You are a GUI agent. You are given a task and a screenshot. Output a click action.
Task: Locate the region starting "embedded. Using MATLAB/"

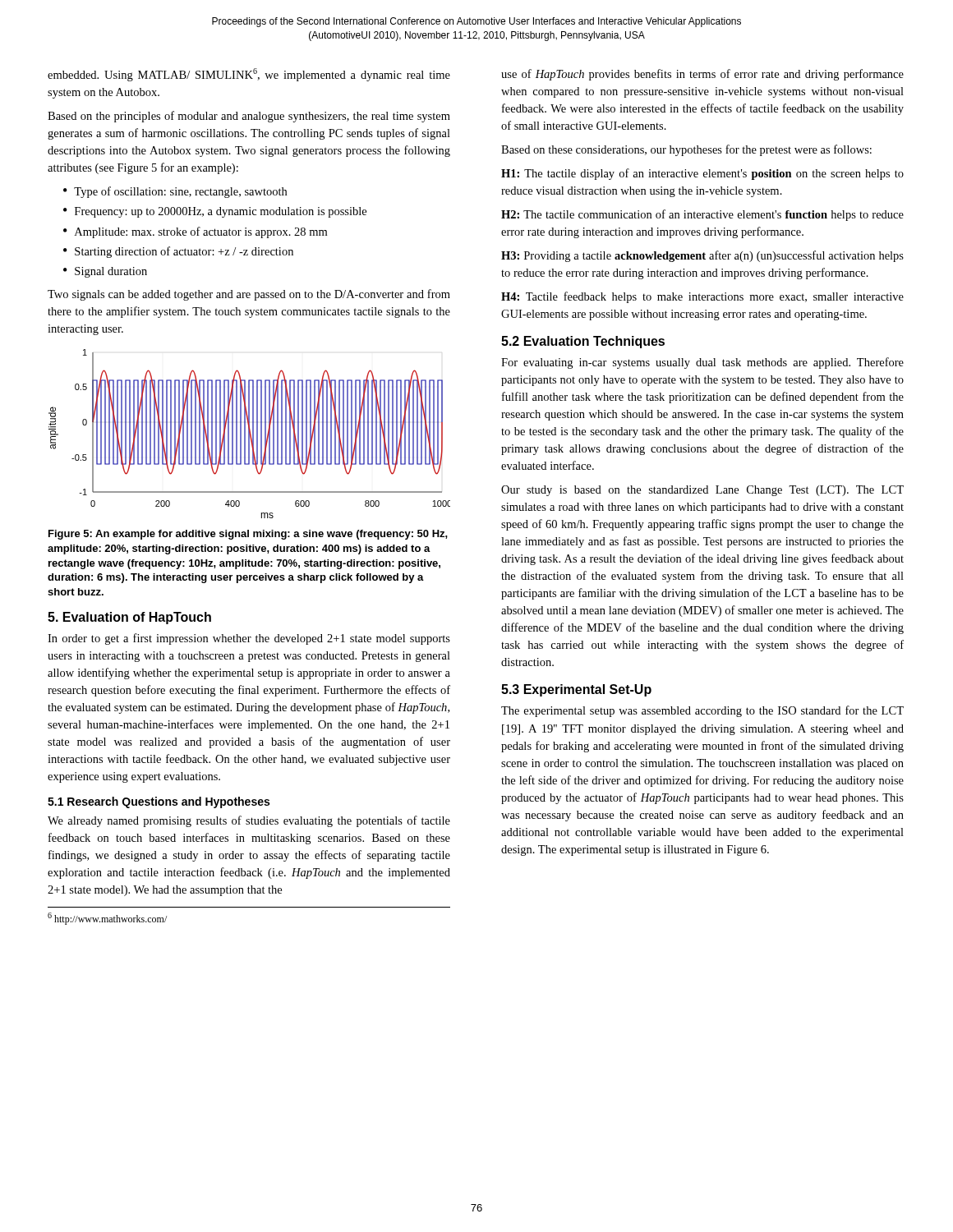coord(249,83)
